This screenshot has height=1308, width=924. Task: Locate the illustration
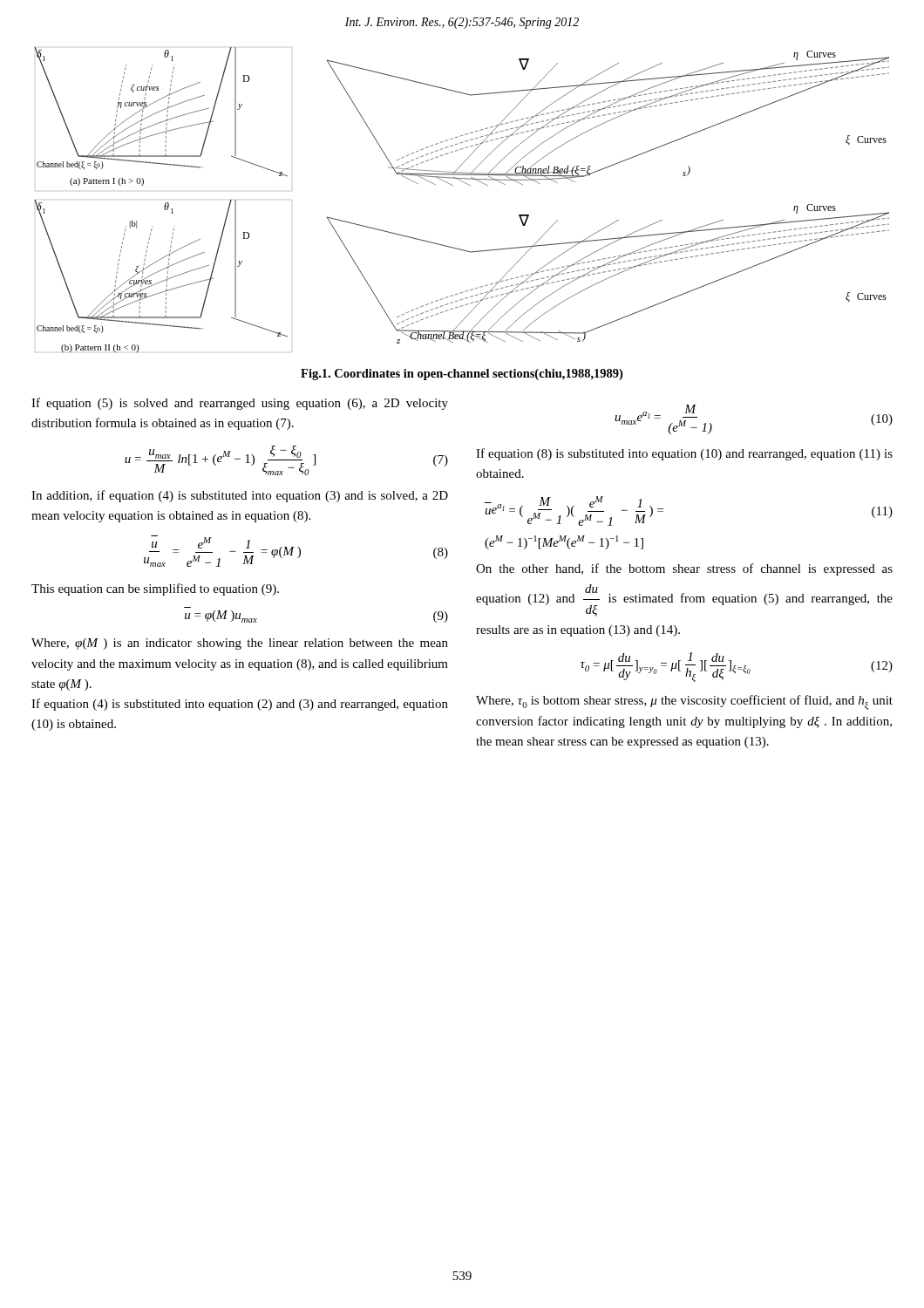click(x=462, y=200)
